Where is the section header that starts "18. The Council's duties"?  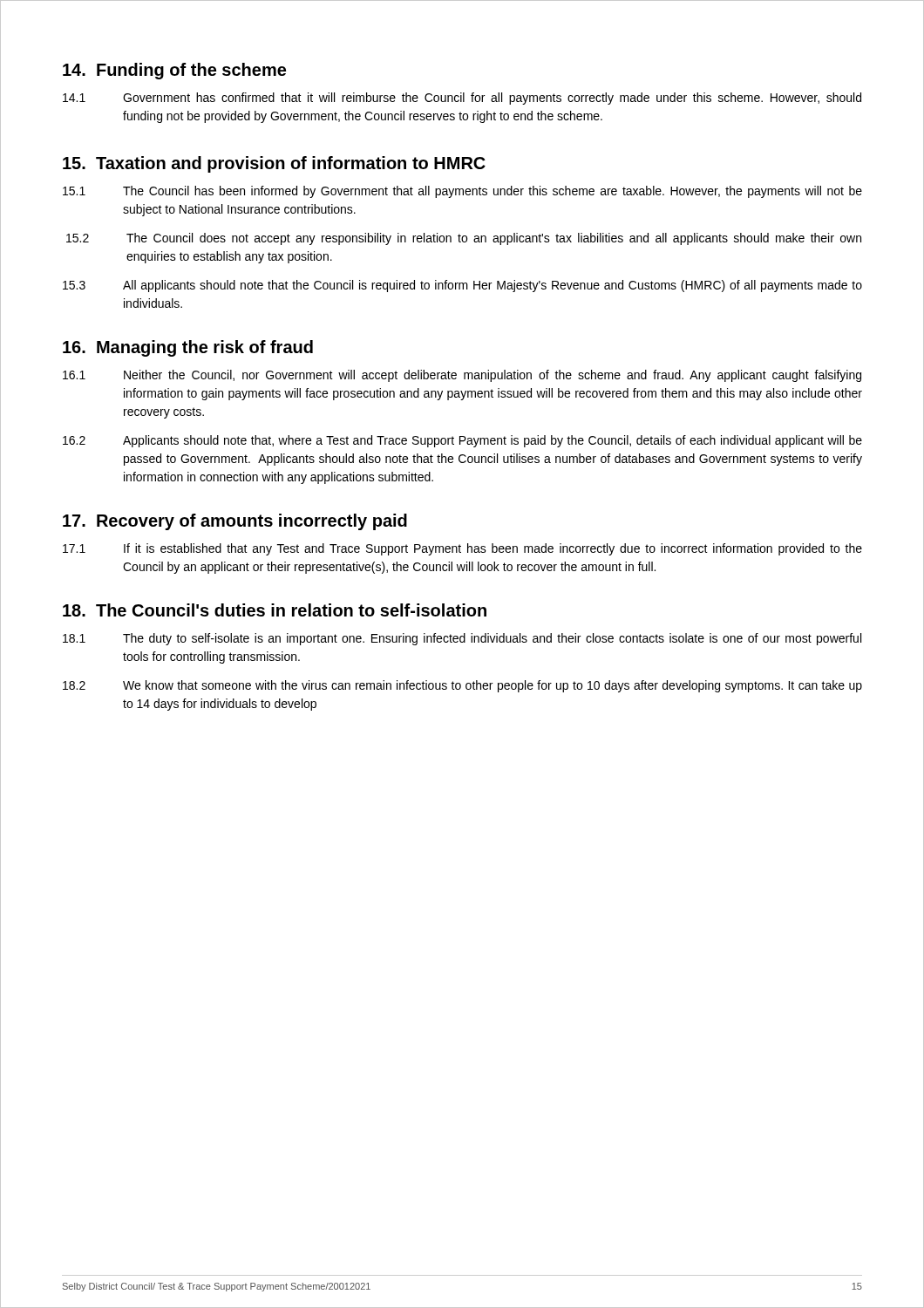275,610
